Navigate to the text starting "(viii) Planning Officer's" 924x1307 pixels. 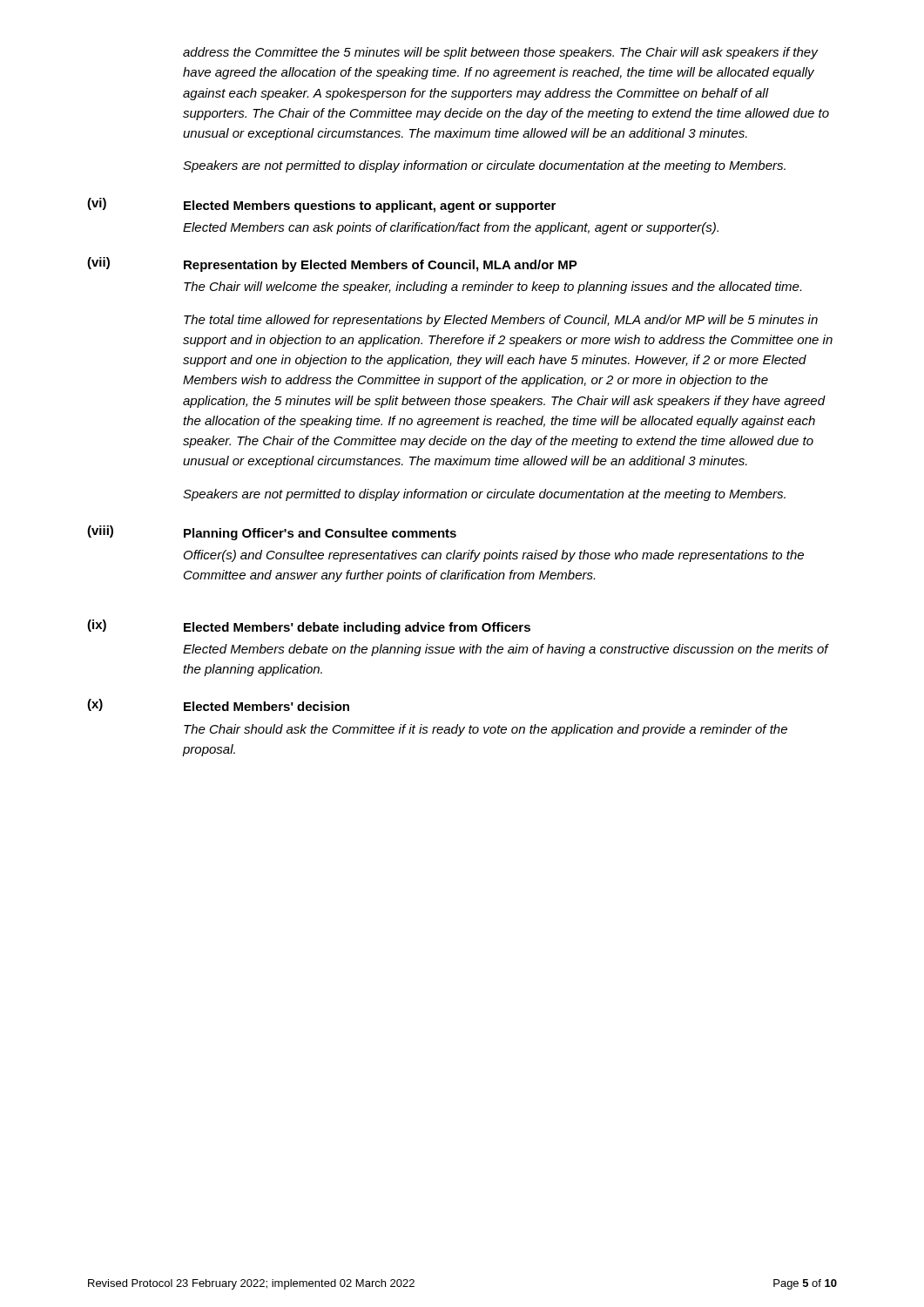coord(462,554)
